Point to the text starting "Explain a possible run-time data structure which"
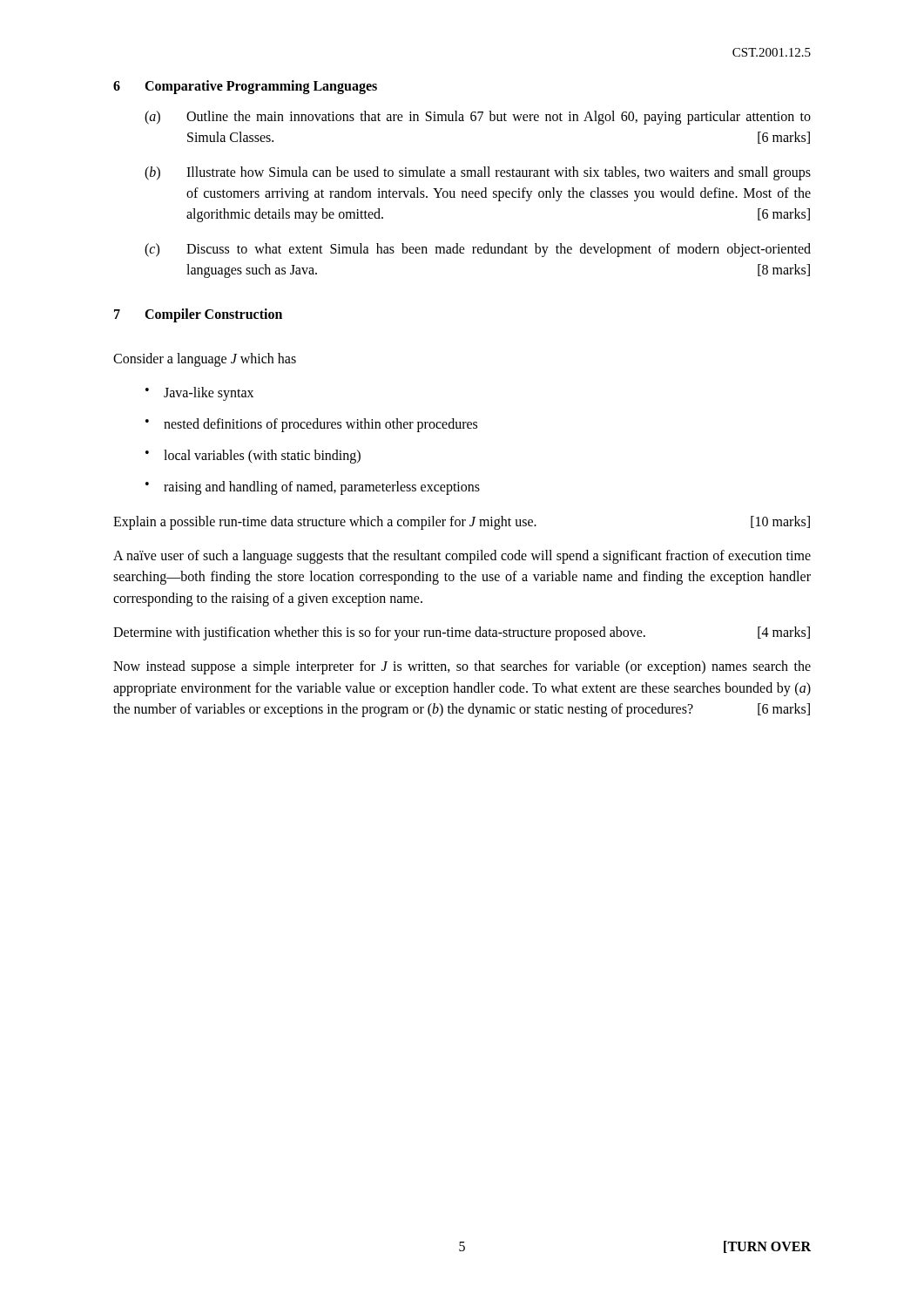The image size is (924, 1307). tap(462, 522)
